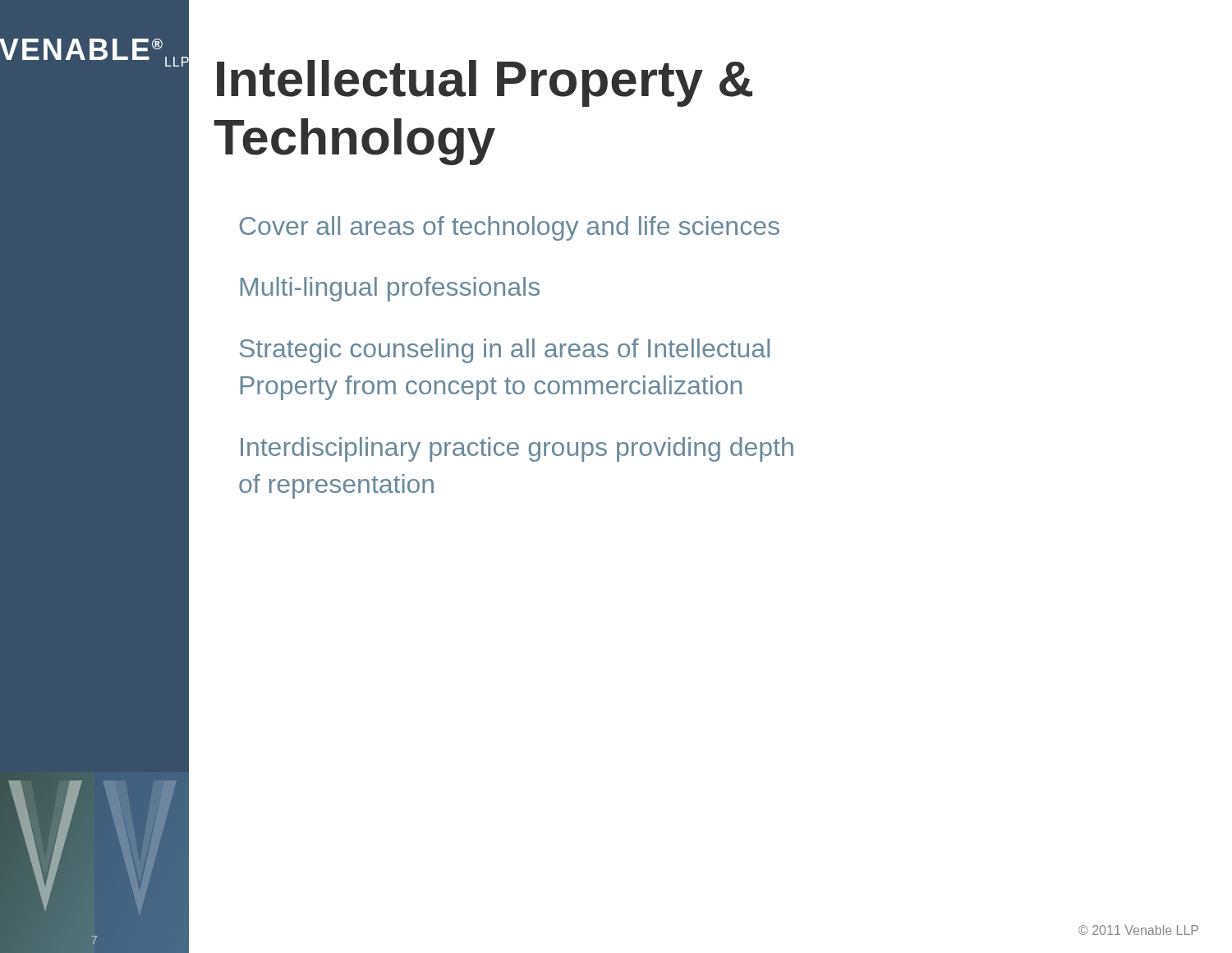
Task: Find the title that reads "Intellectual Property &Technology"
Action: 698,108
